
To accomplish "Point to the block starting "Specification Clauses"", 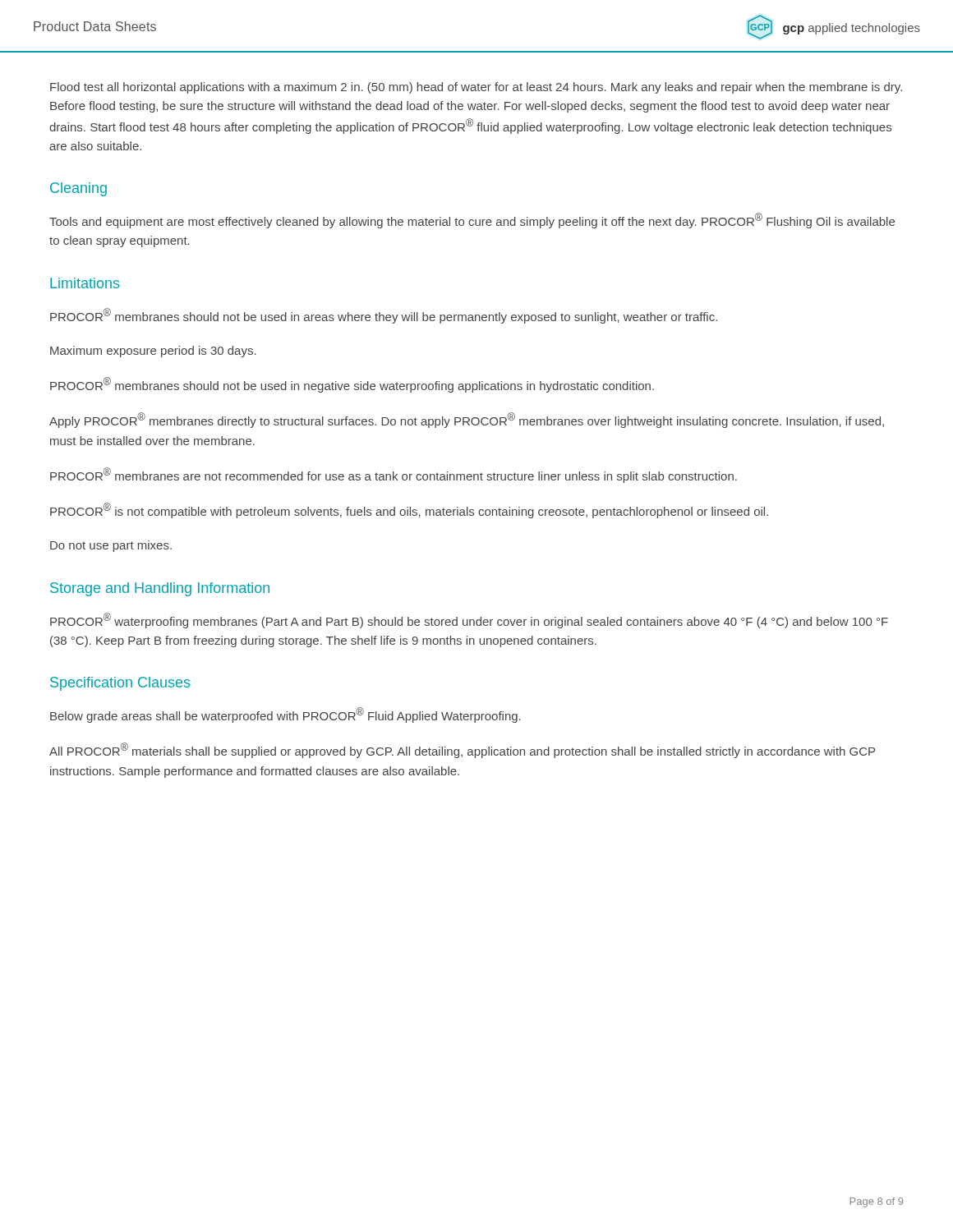I will (x=120, y=683).
